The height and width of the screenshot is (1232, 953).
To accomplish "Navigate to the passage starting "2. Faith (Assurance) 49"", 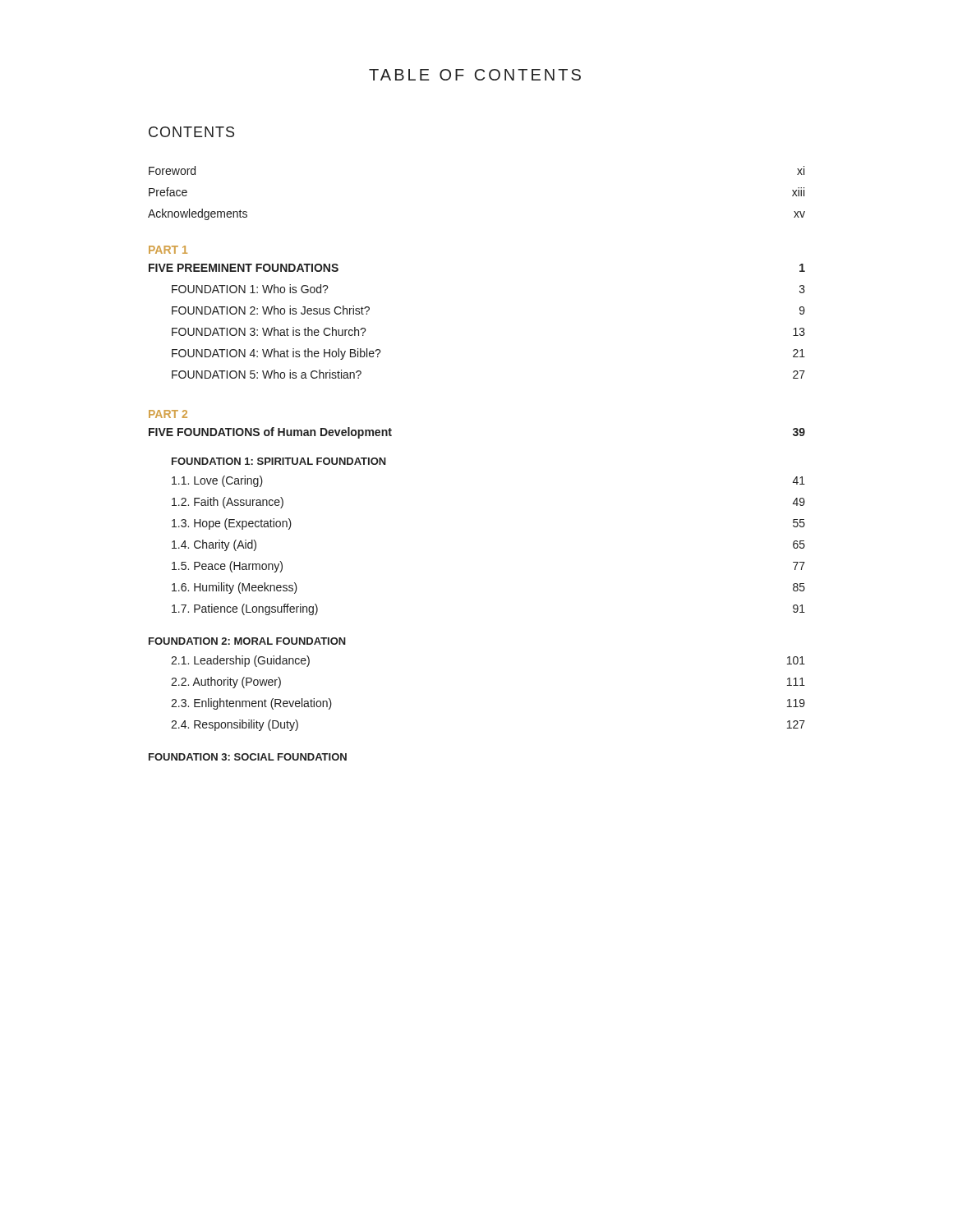I will pyautogui.click(x=228, y=502).
